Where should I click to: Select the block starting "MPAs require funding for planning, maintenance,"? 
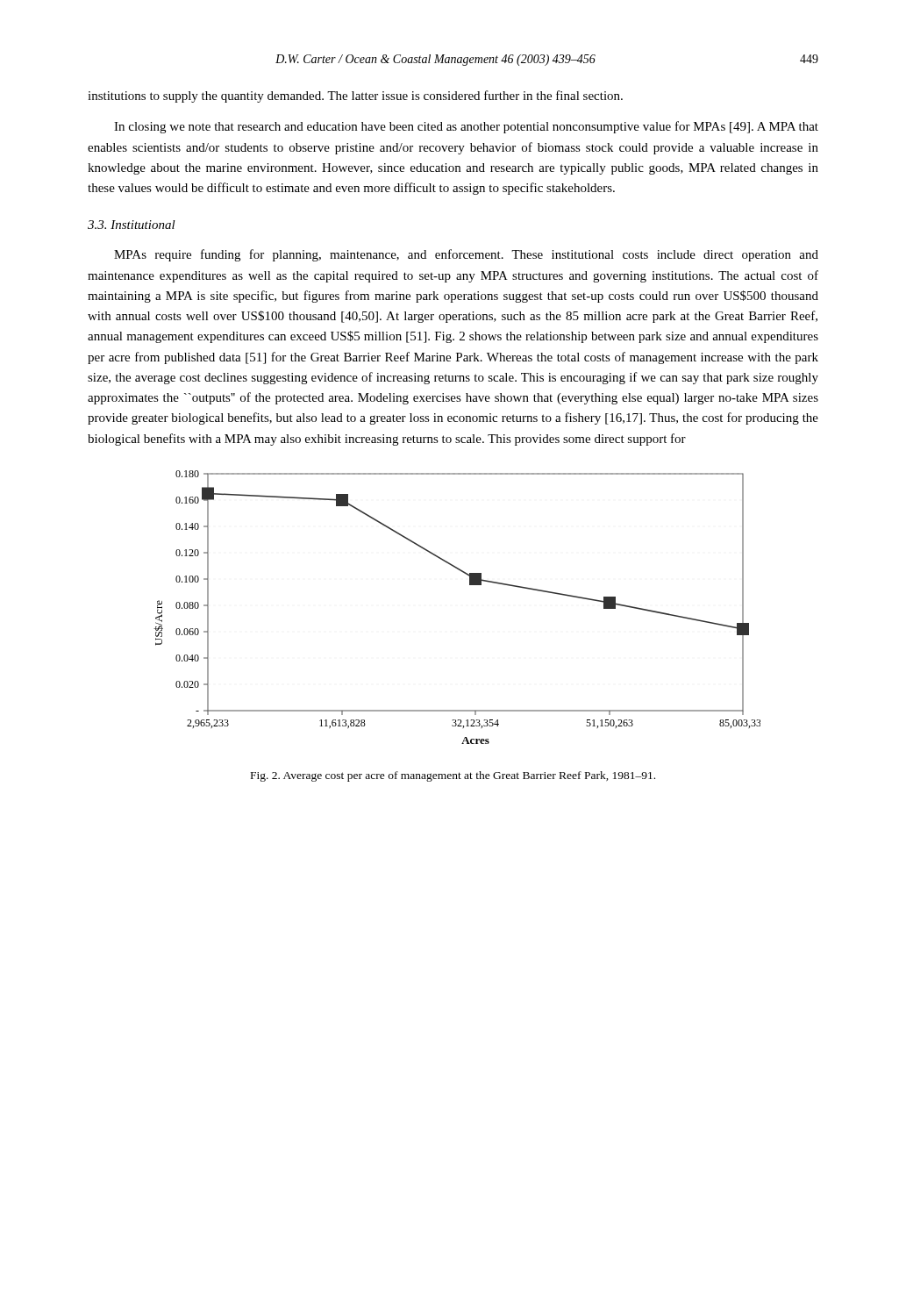click(x=453, y=346)
